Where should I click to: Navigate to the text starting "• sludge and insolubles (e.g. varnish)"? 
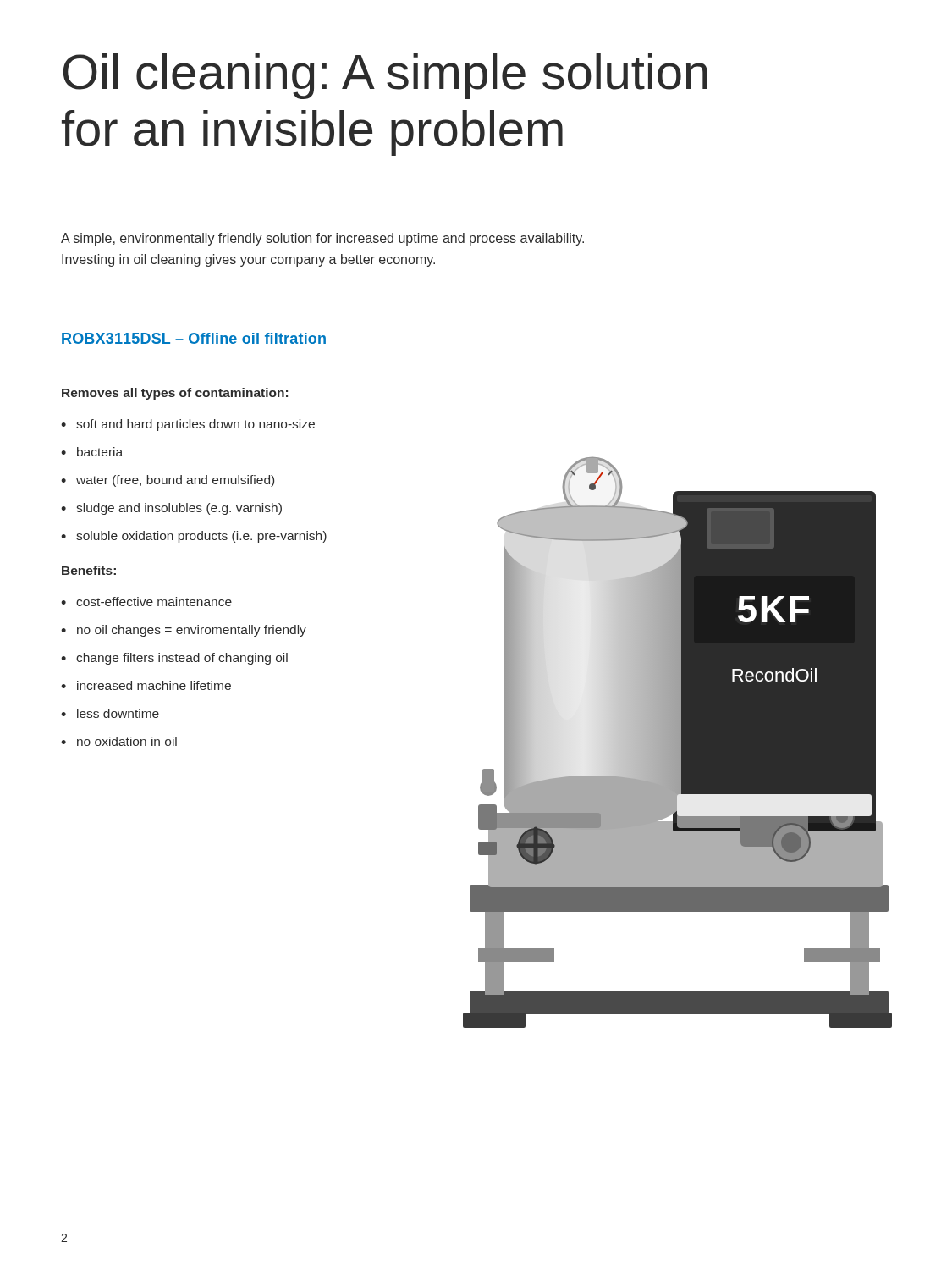[172, 510]
